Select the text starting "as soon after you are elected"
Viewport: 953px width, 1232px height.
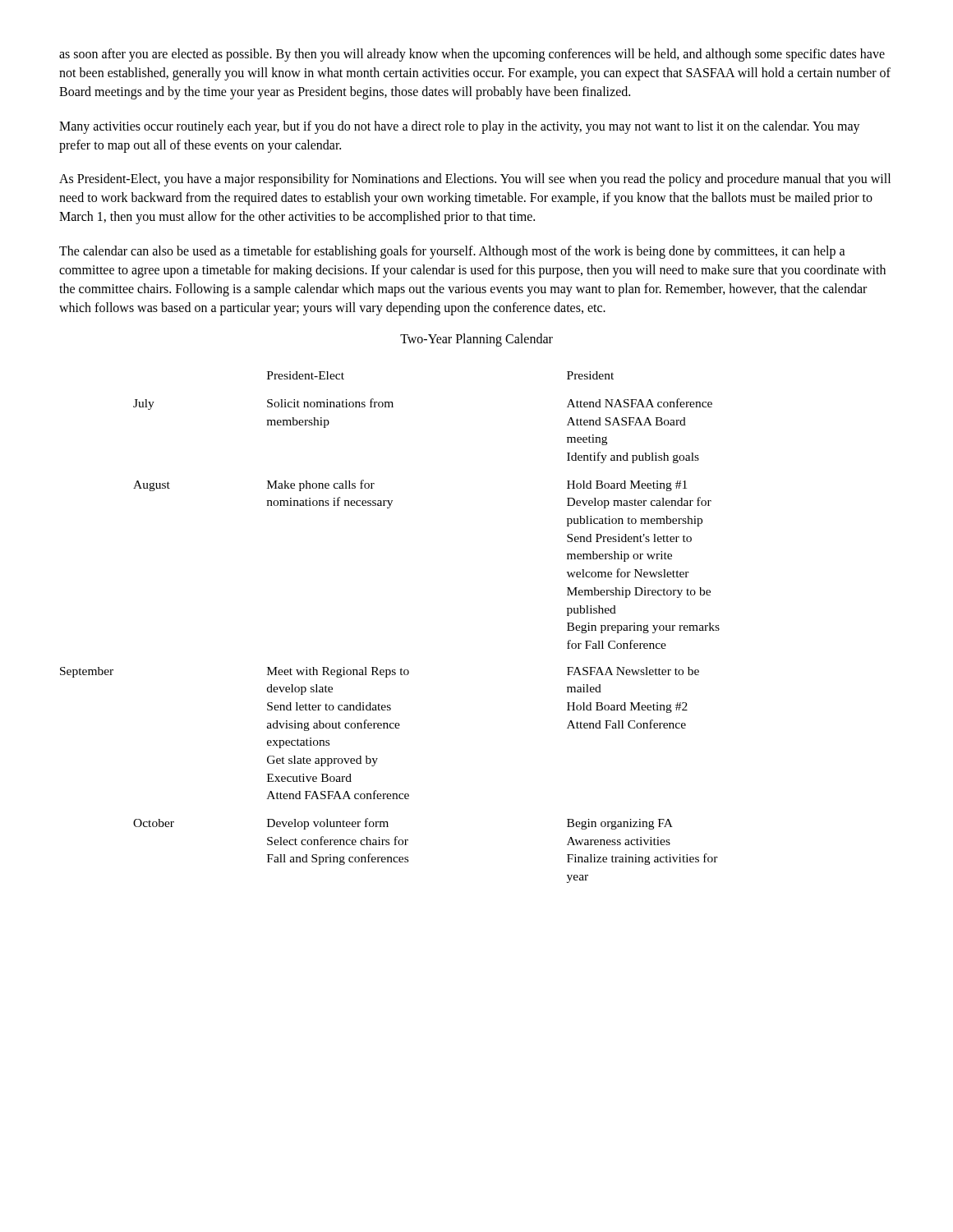pyautogui.click(x=475, y=73)
